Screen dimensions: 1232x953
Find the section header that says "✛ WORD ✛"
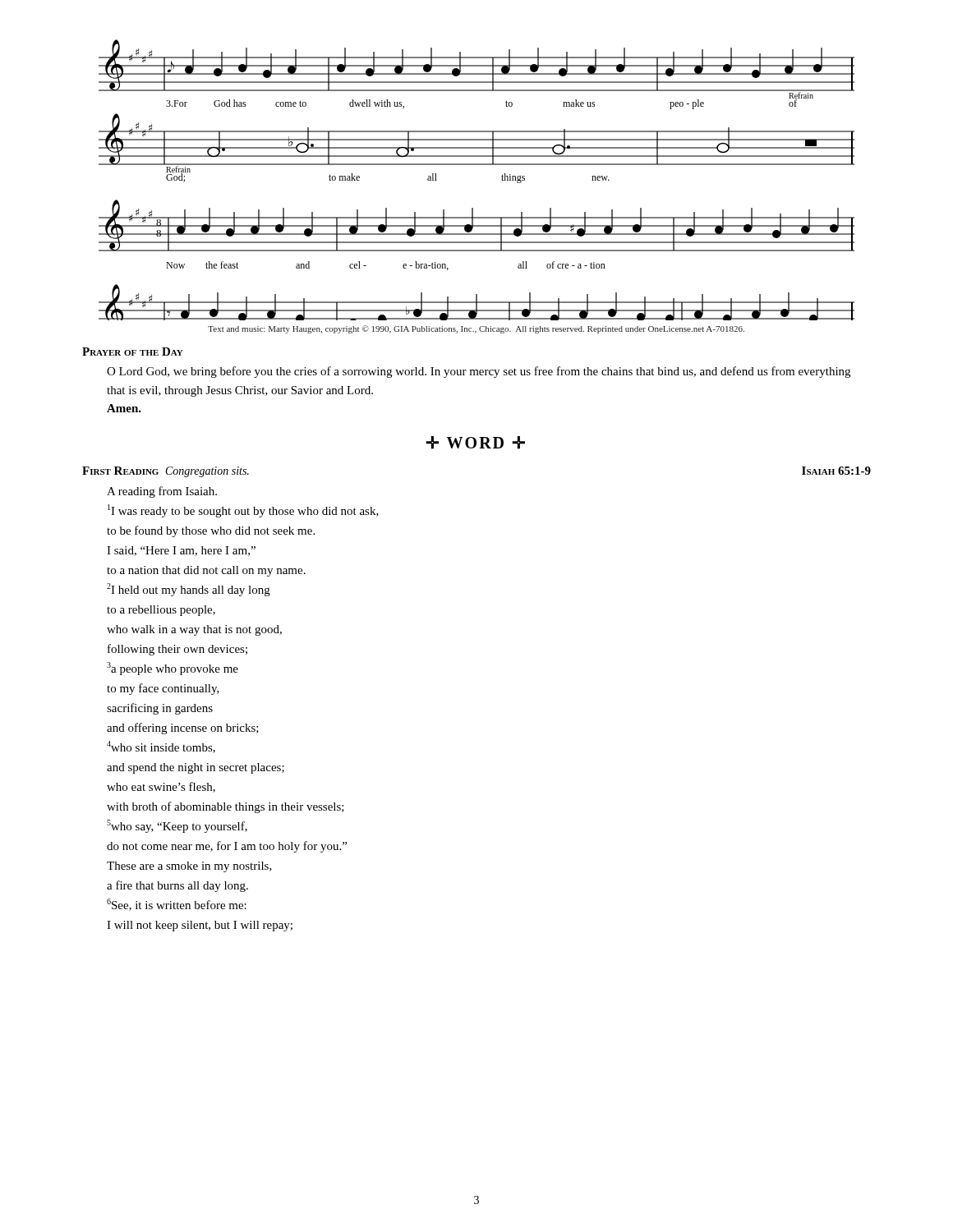476,442
